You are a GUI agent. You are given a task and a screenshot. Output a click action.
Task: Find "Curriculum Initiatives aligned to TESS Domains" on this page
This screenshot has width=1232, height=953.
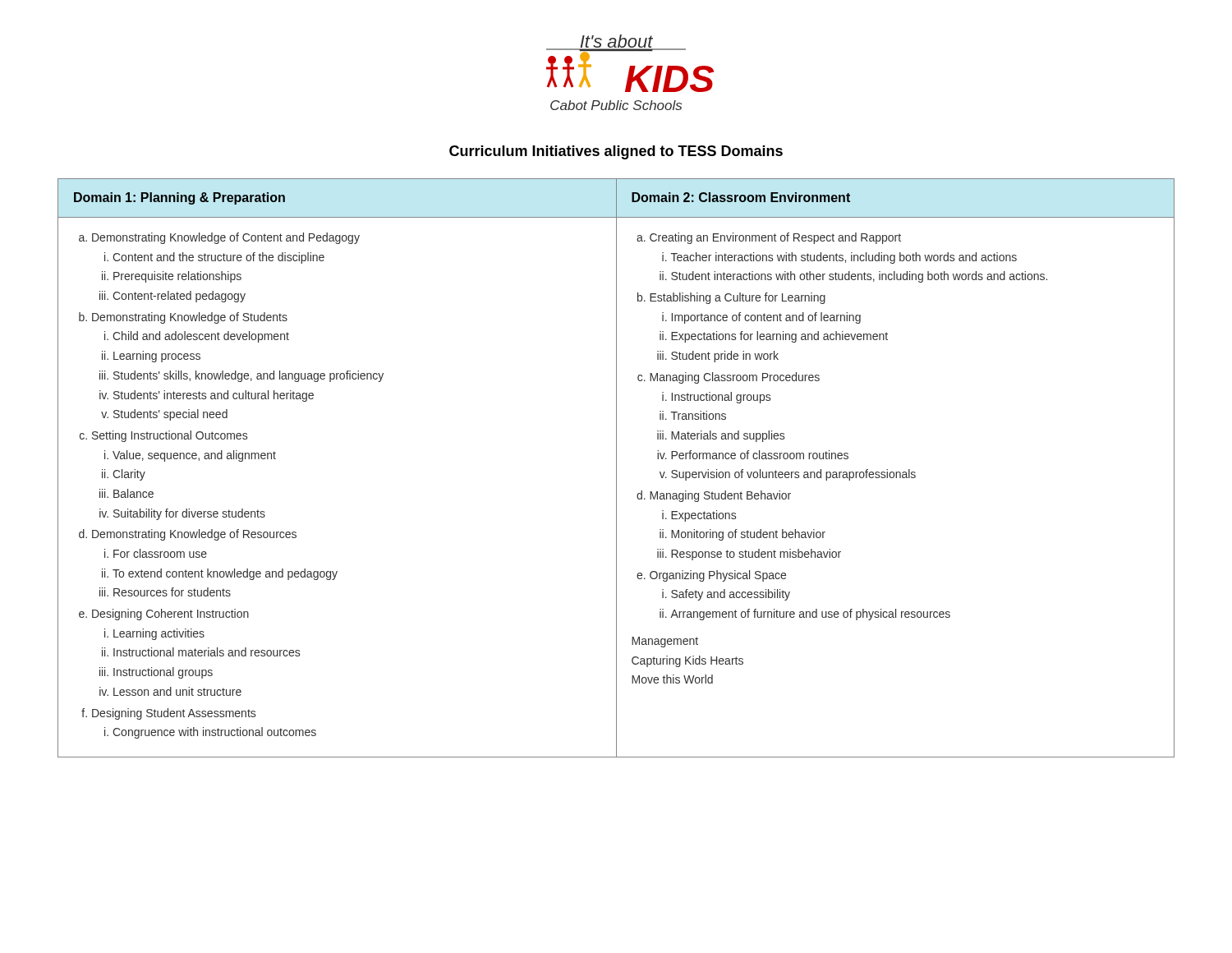[x=616, y=151]
